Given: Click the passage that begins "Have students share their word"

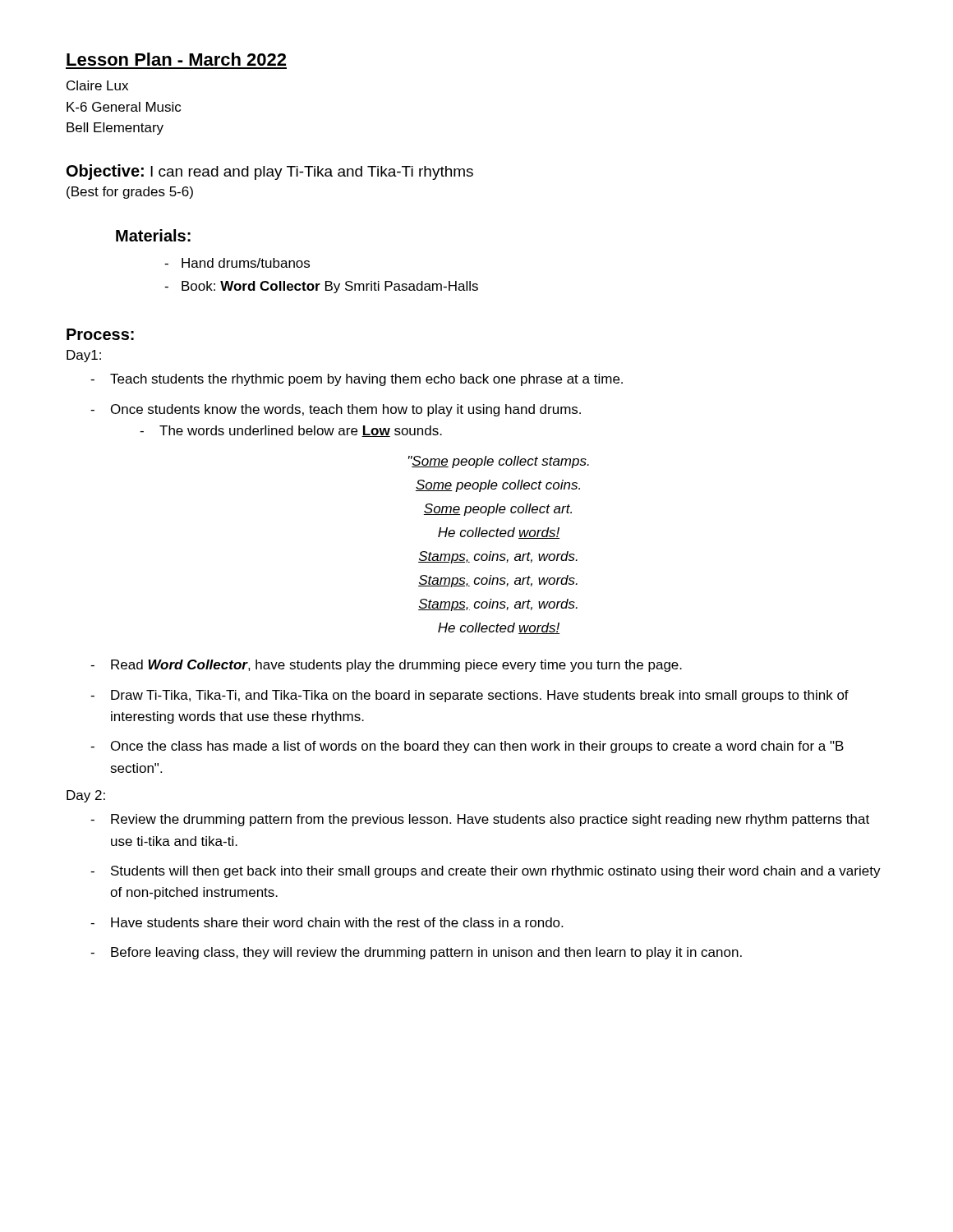Looking at the screenshot, I should [x=337, y=922].
